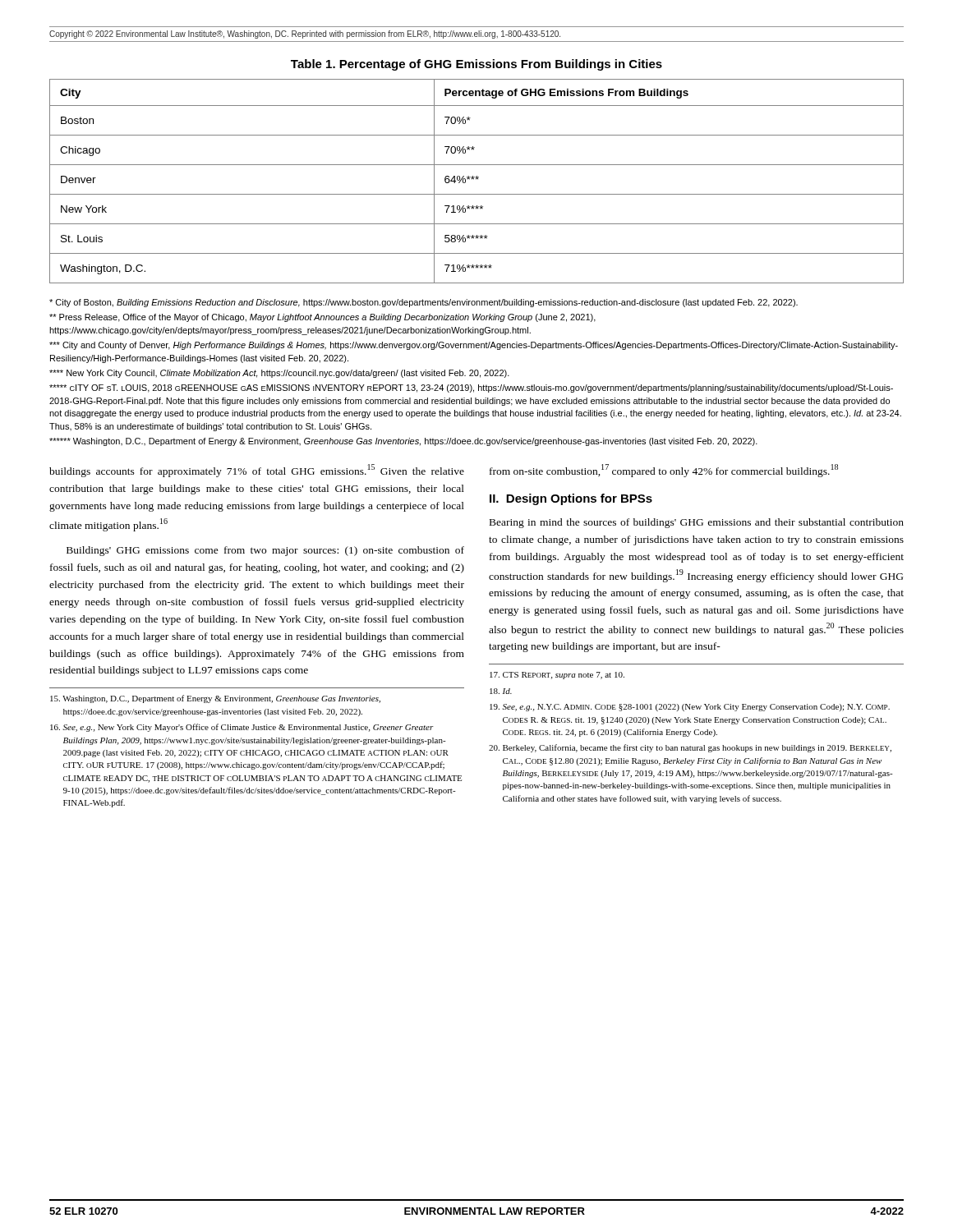The width and height of the screenshot is (953, 1232).
Task: Click the passage that begins "buildings accounts for approximately 71% of"
Action: click(257, 570)
